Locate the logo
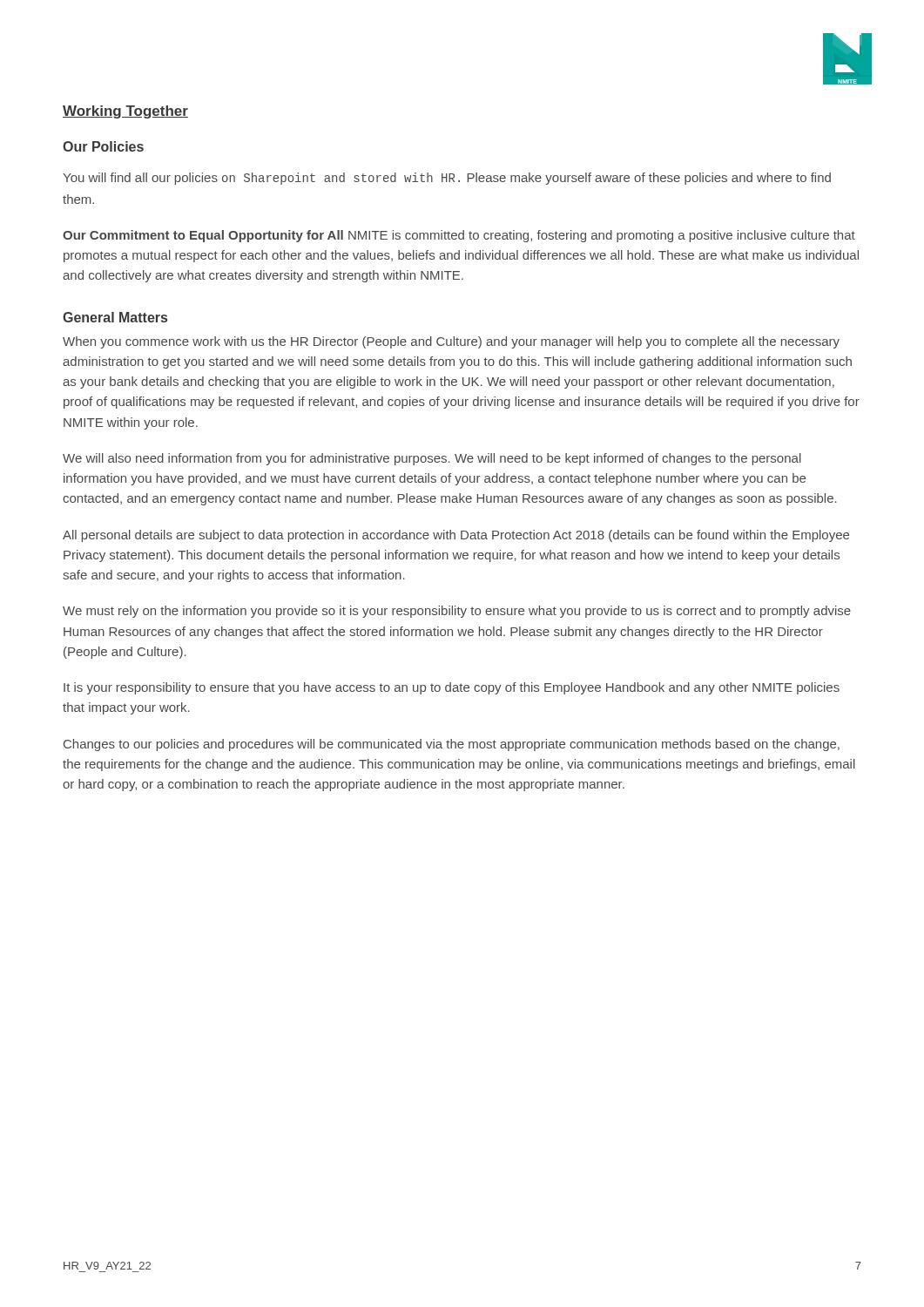Image resolution: width=924 pixels, height=1307 pixels. tap(847, 56)
